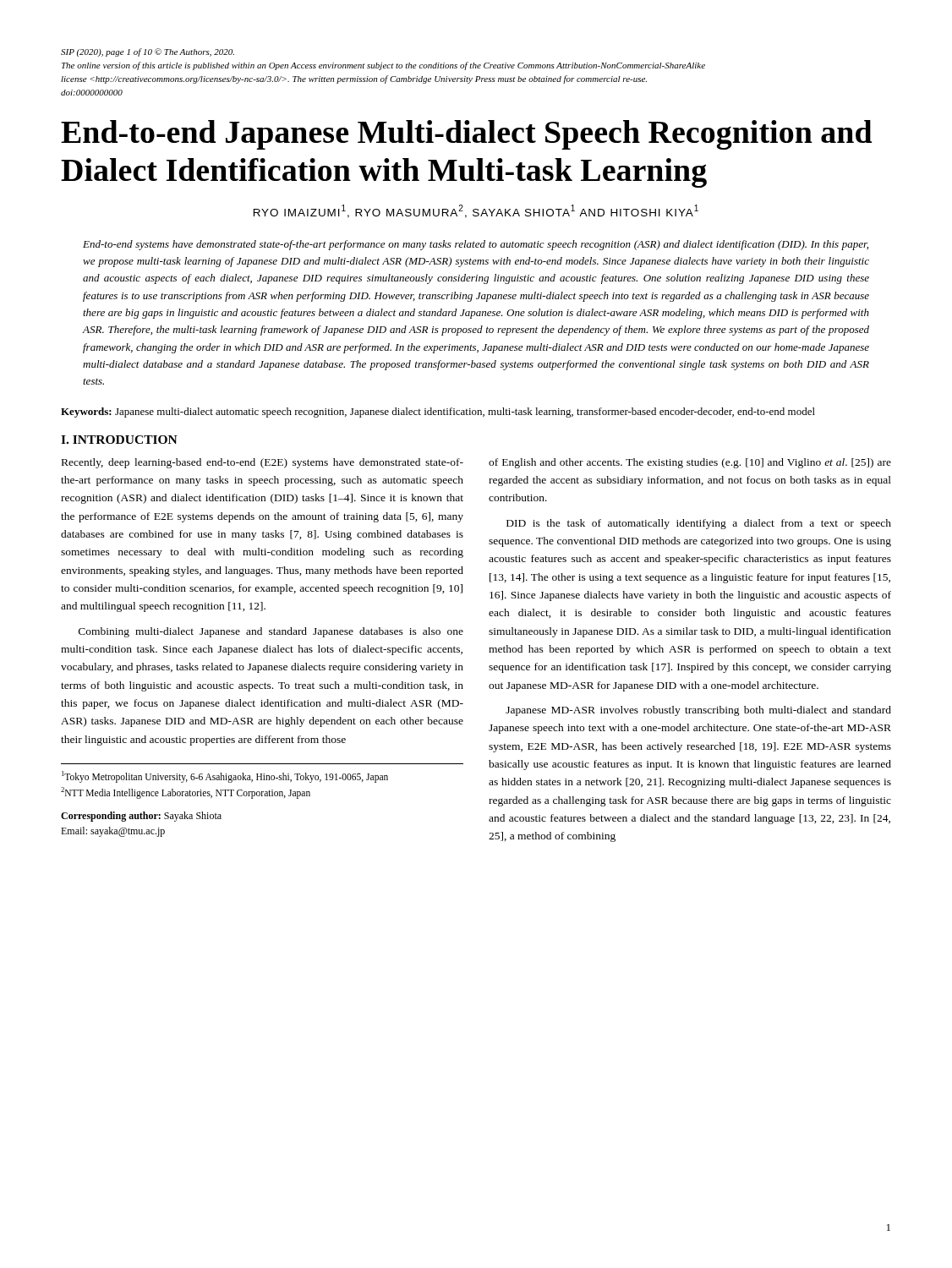
Task: Navigate to the region starting "End-to-end Japanese Multi-dialect Speech Recognition"
Action: coord(466,151)
